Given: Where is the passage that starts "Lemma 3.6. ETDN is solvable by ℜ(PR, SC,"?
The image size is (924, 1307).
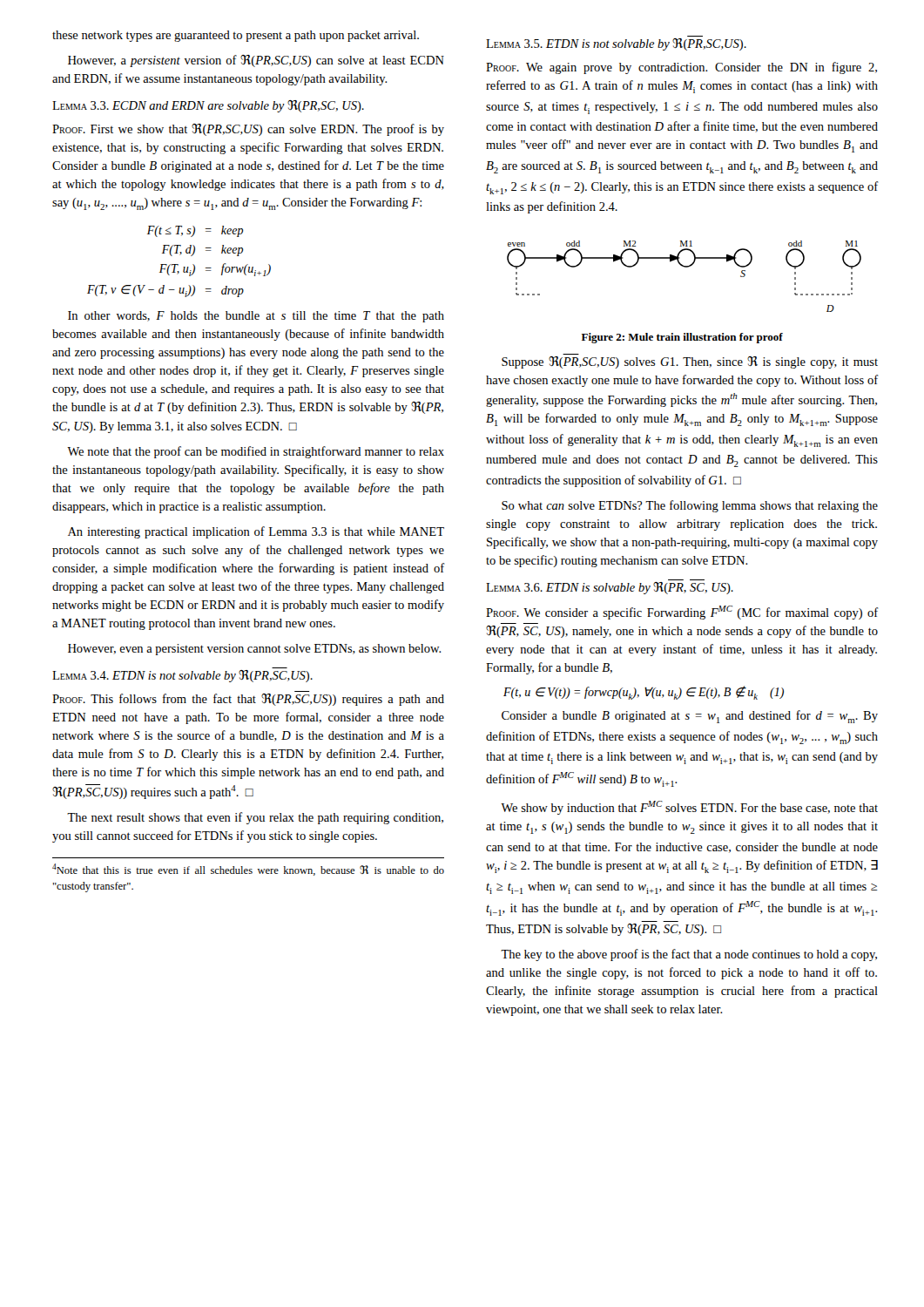Looking at the screenshot, I should [682, 588].
